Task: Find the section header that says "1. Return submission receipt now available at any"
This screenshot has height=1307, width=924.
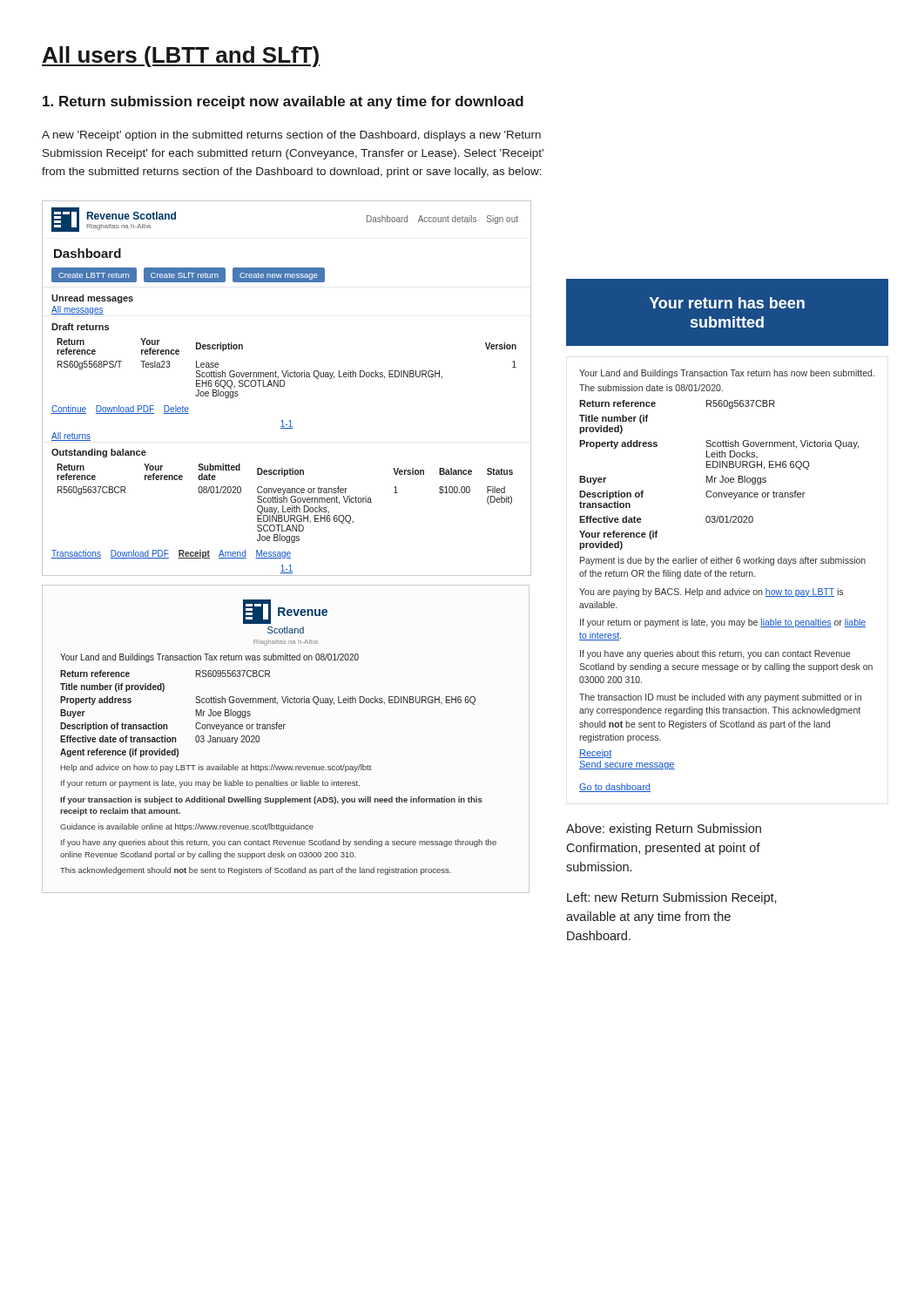Action: [294, 102]
